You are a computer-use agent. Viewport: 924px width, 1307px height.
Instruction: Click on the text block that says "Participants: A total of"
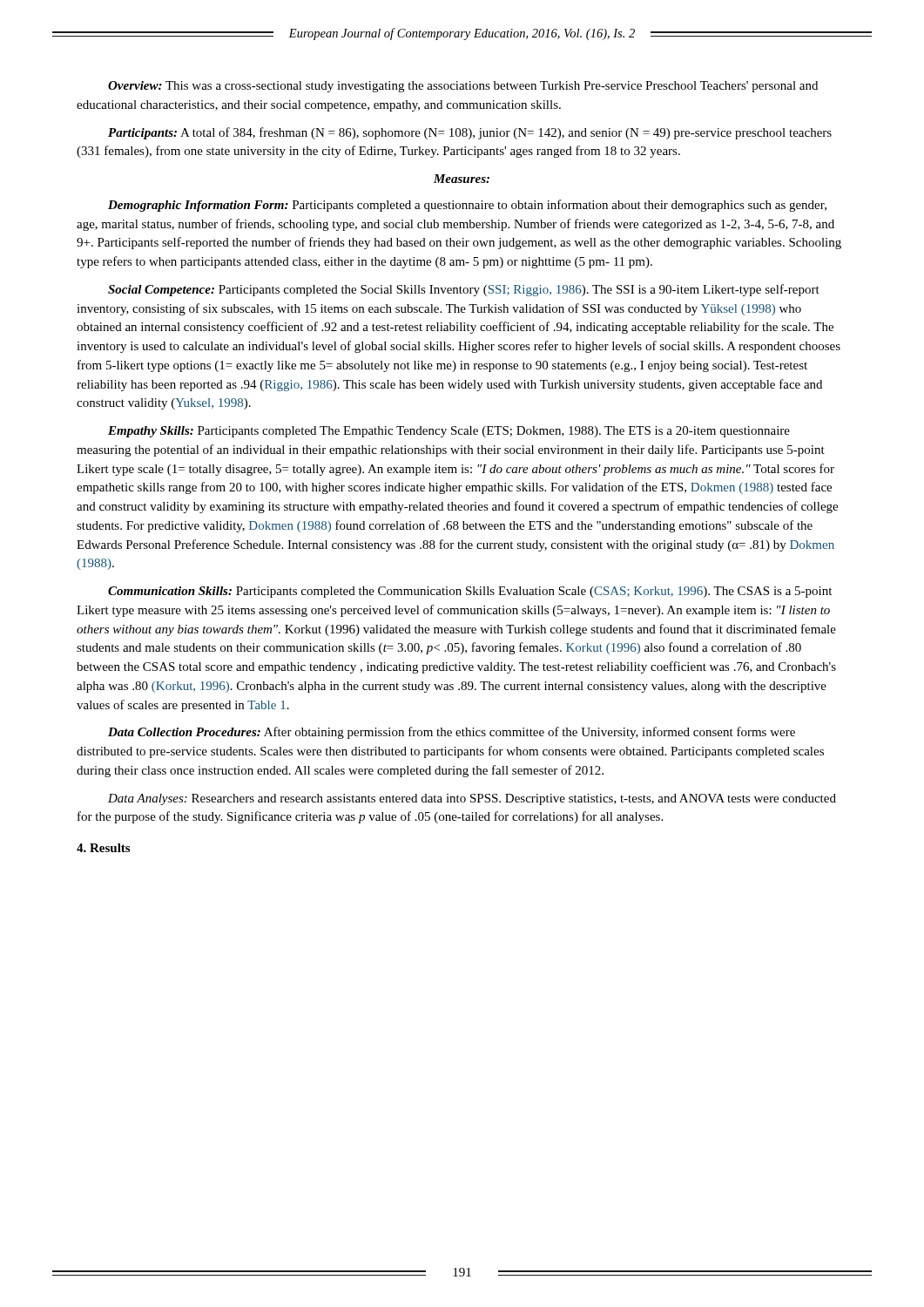click(454, 141)
